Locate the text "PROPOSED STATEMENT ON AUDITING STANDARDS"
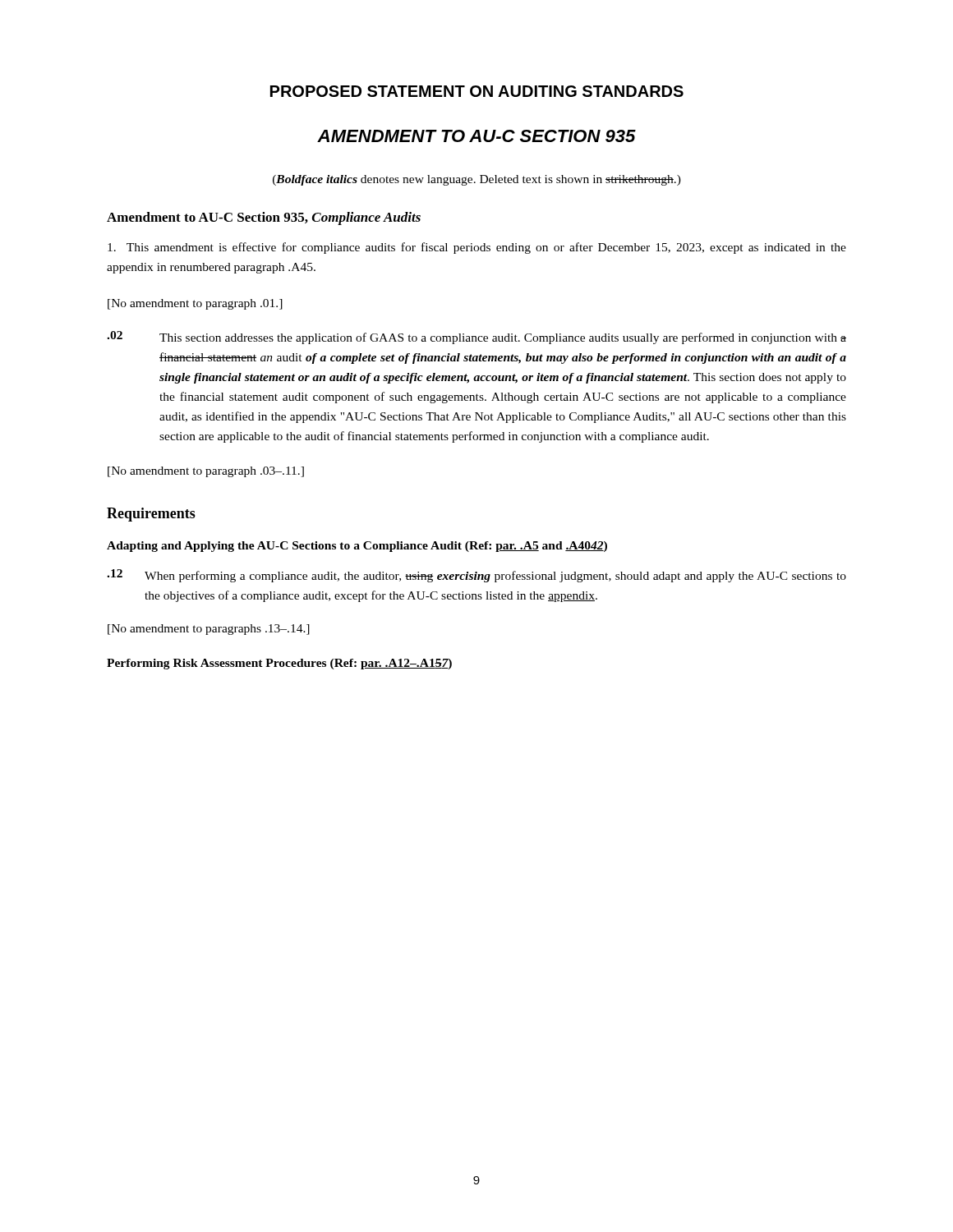Image resolution: width=953 pixels, height=1232 pixels. [x=476, y=91]
